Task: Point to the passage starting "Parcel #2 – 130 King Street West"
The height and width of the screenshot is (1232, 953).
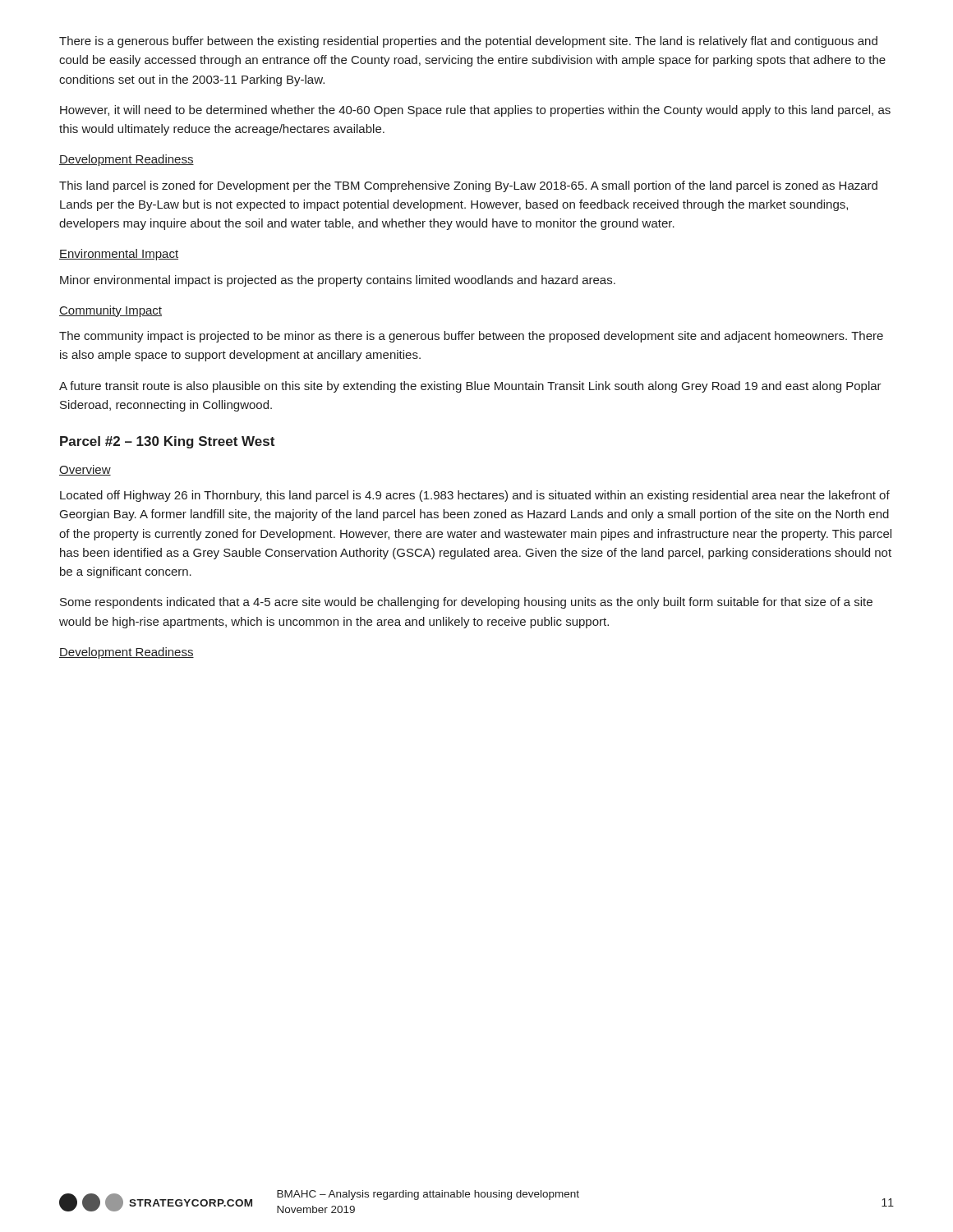Action: (167, 442)
